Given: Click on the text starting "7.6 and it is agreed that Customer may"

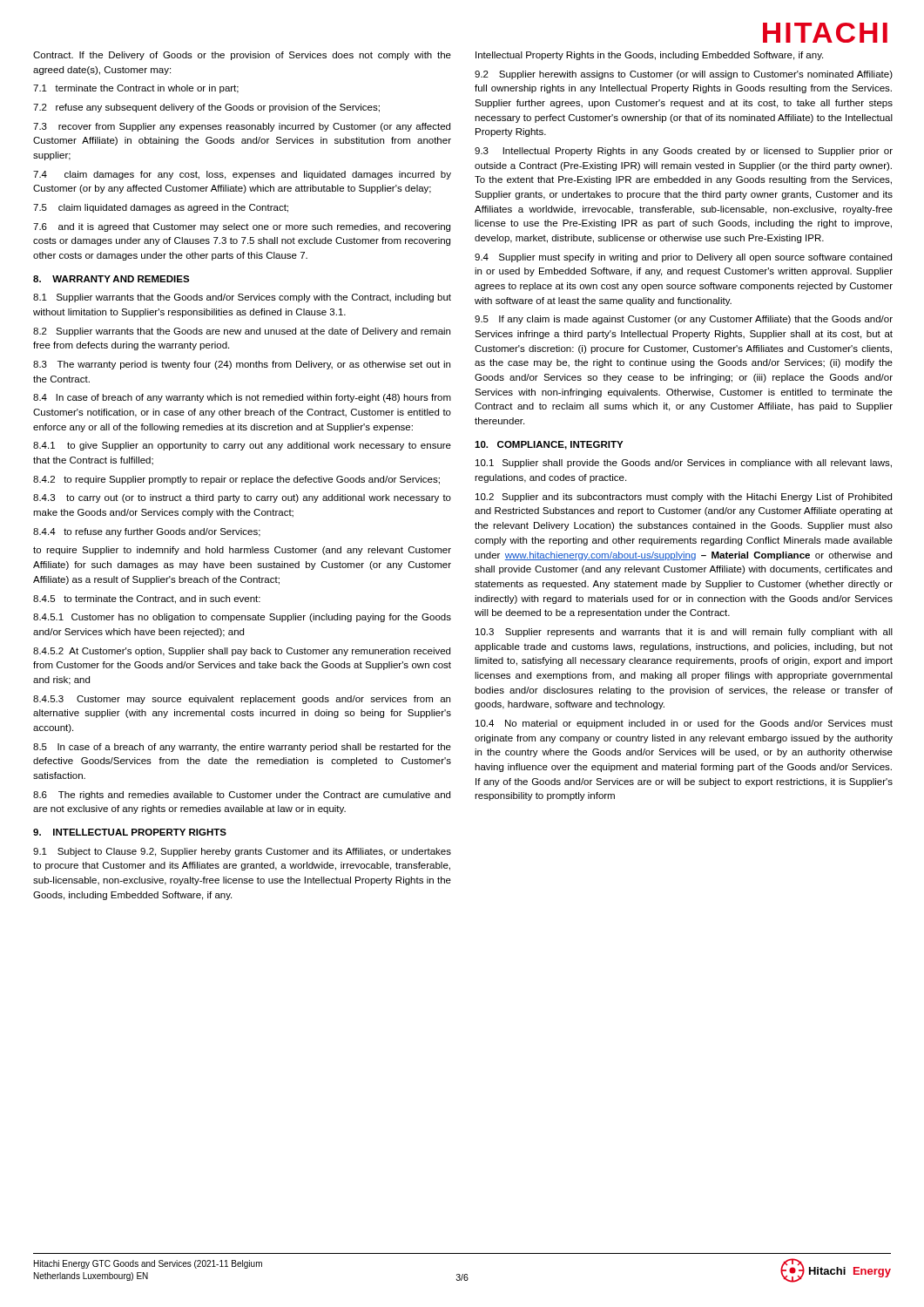Looking at the screenshot, I should coord(242,241).
